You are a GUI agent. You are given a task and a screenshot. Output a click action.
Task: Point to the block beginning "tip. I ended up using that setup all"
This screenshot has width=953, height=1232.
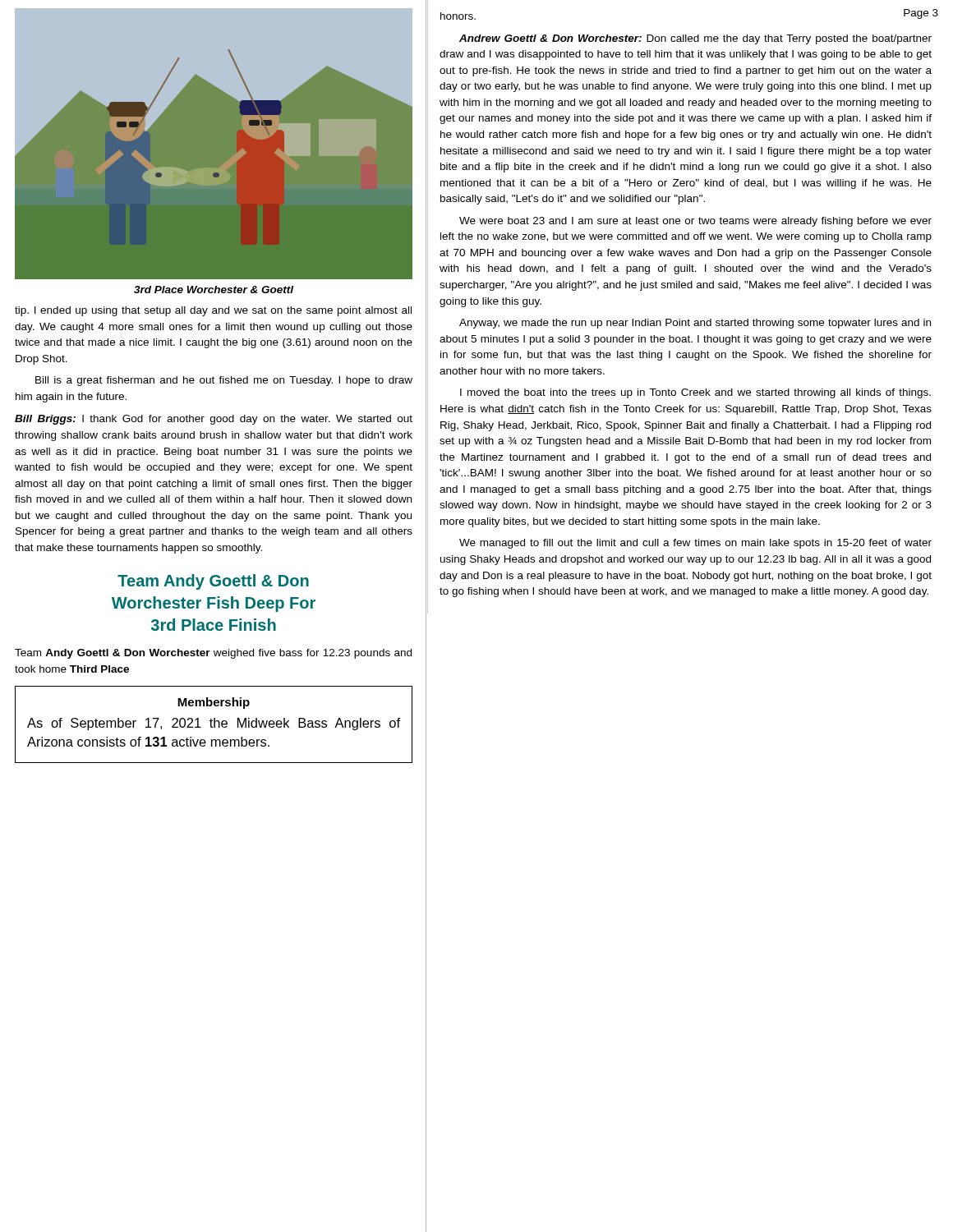(214, 353)
